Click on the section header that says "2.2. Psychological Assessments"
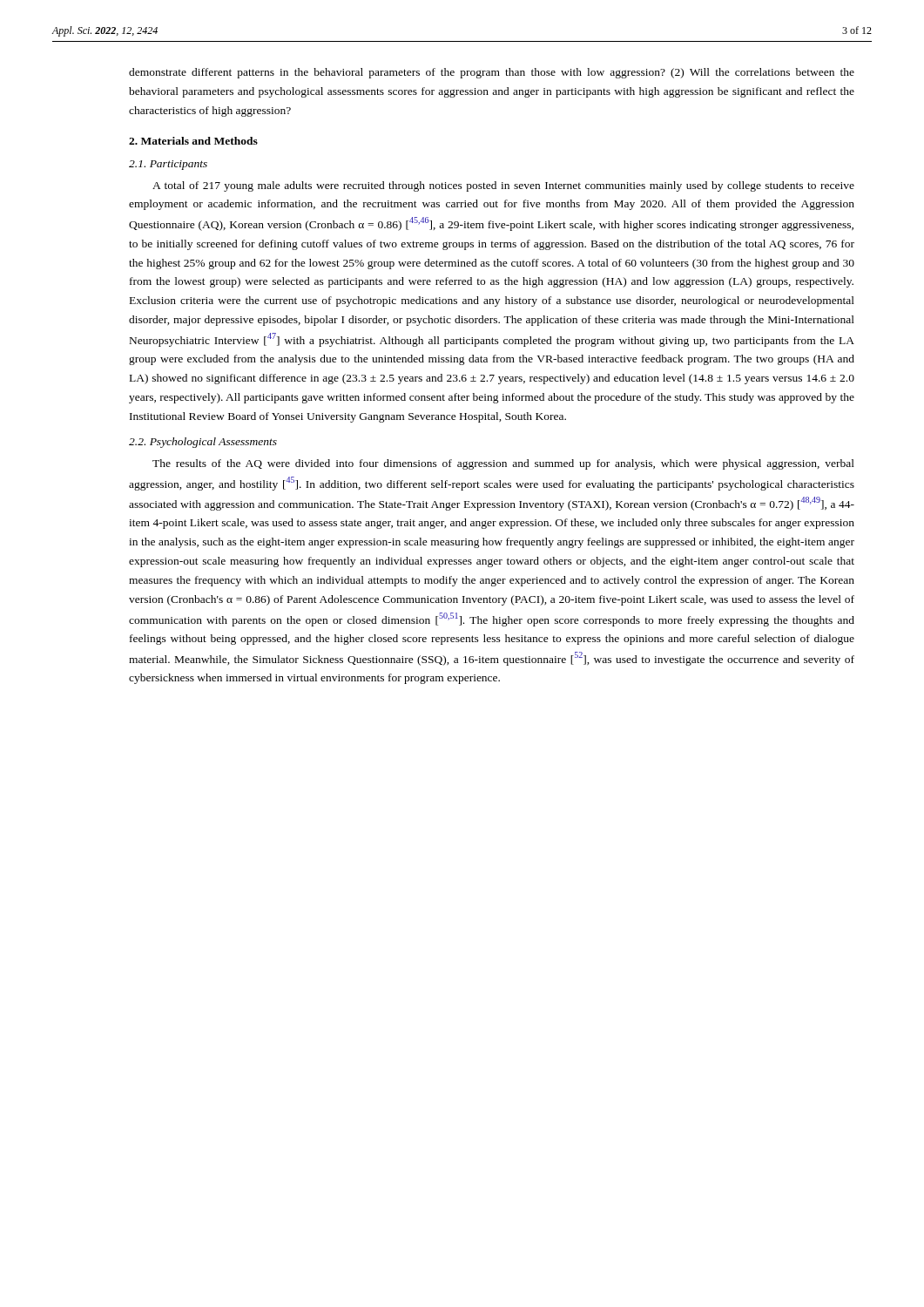 coord(203,441)
